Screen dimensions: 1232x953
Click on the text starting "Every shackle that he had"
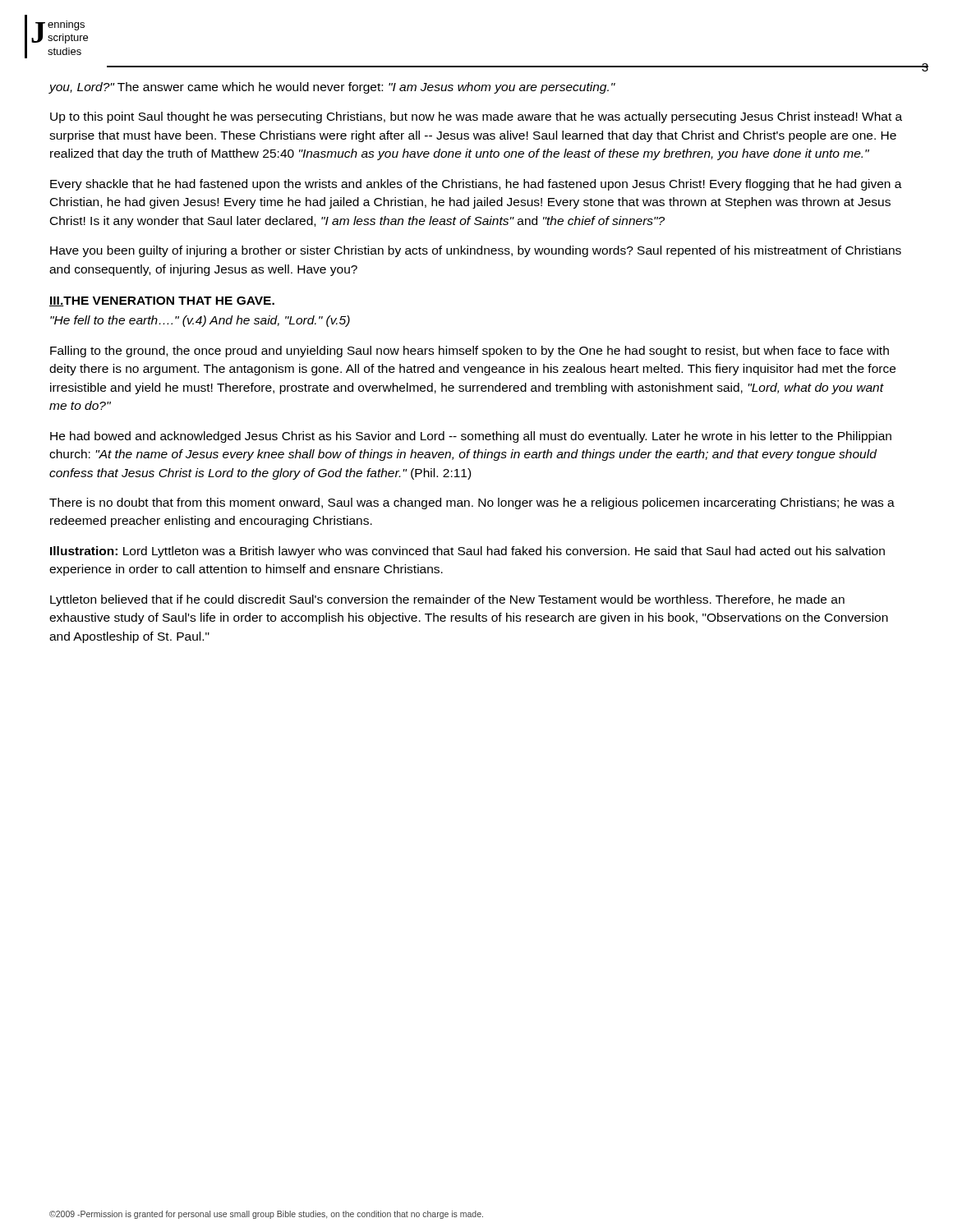click(x=476, y=203)
